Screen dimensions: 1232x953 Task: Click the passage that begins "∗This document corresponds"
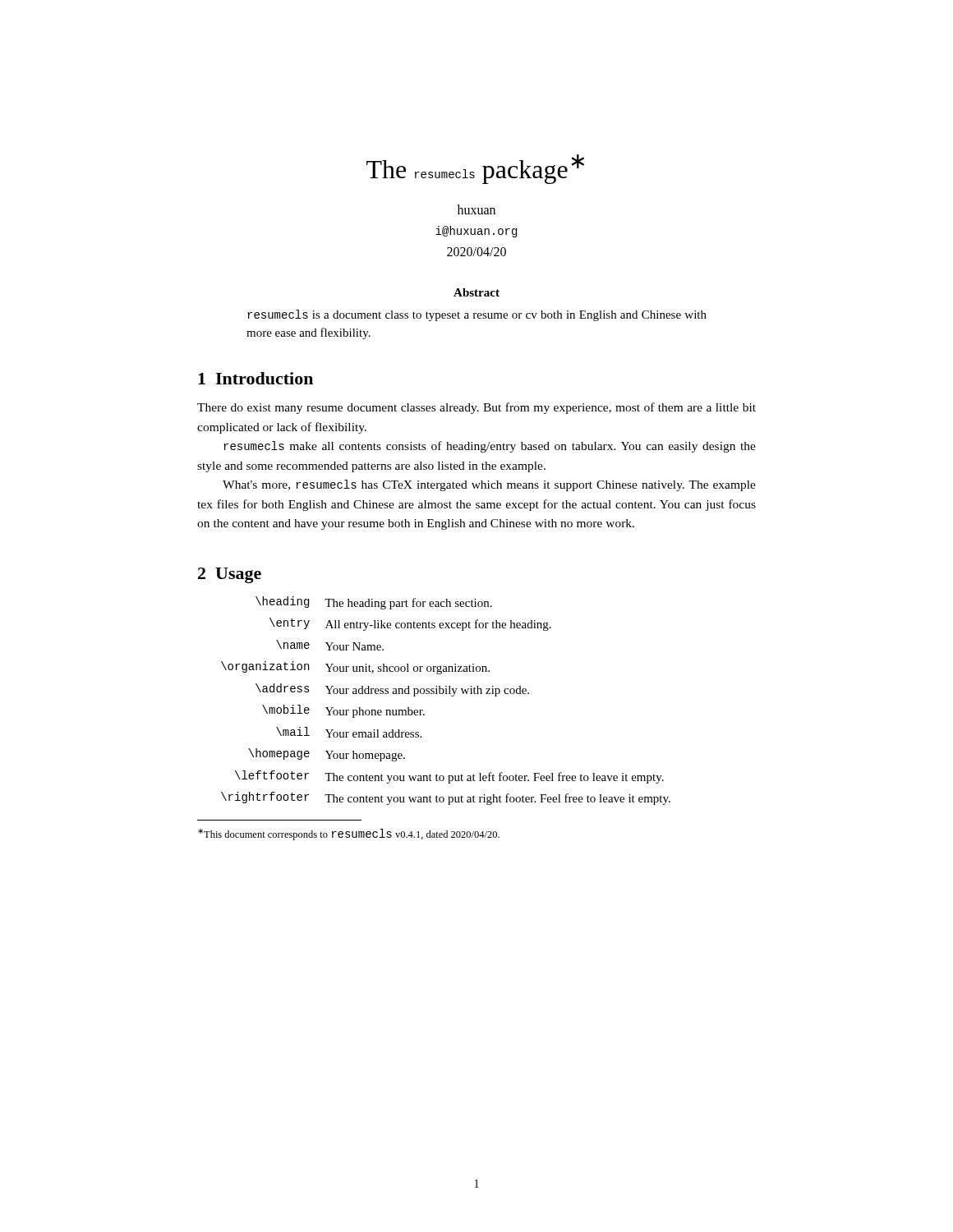tap(349, 833)
